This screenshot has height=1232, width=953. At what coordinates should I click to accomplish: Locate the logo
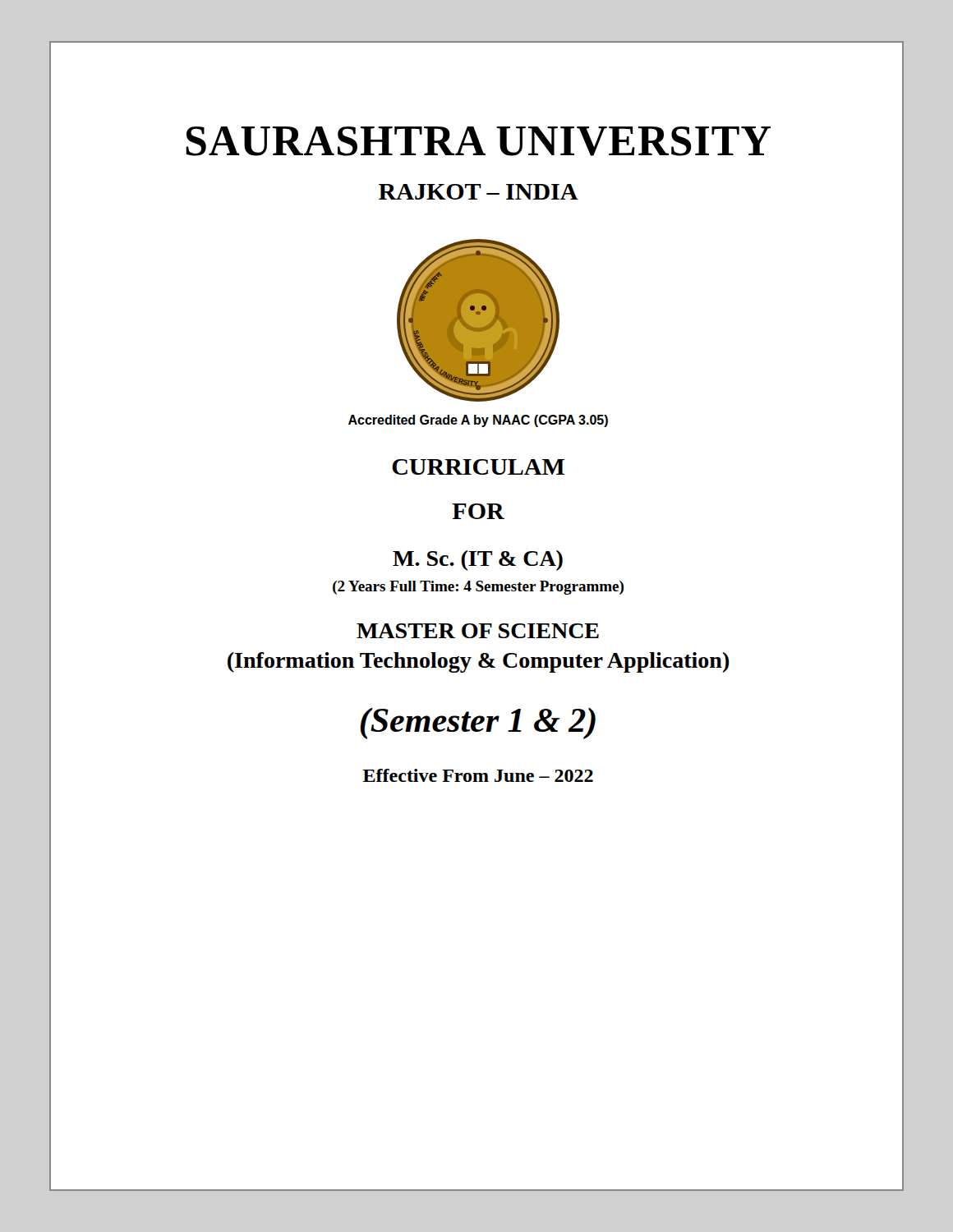coord(478,320)
